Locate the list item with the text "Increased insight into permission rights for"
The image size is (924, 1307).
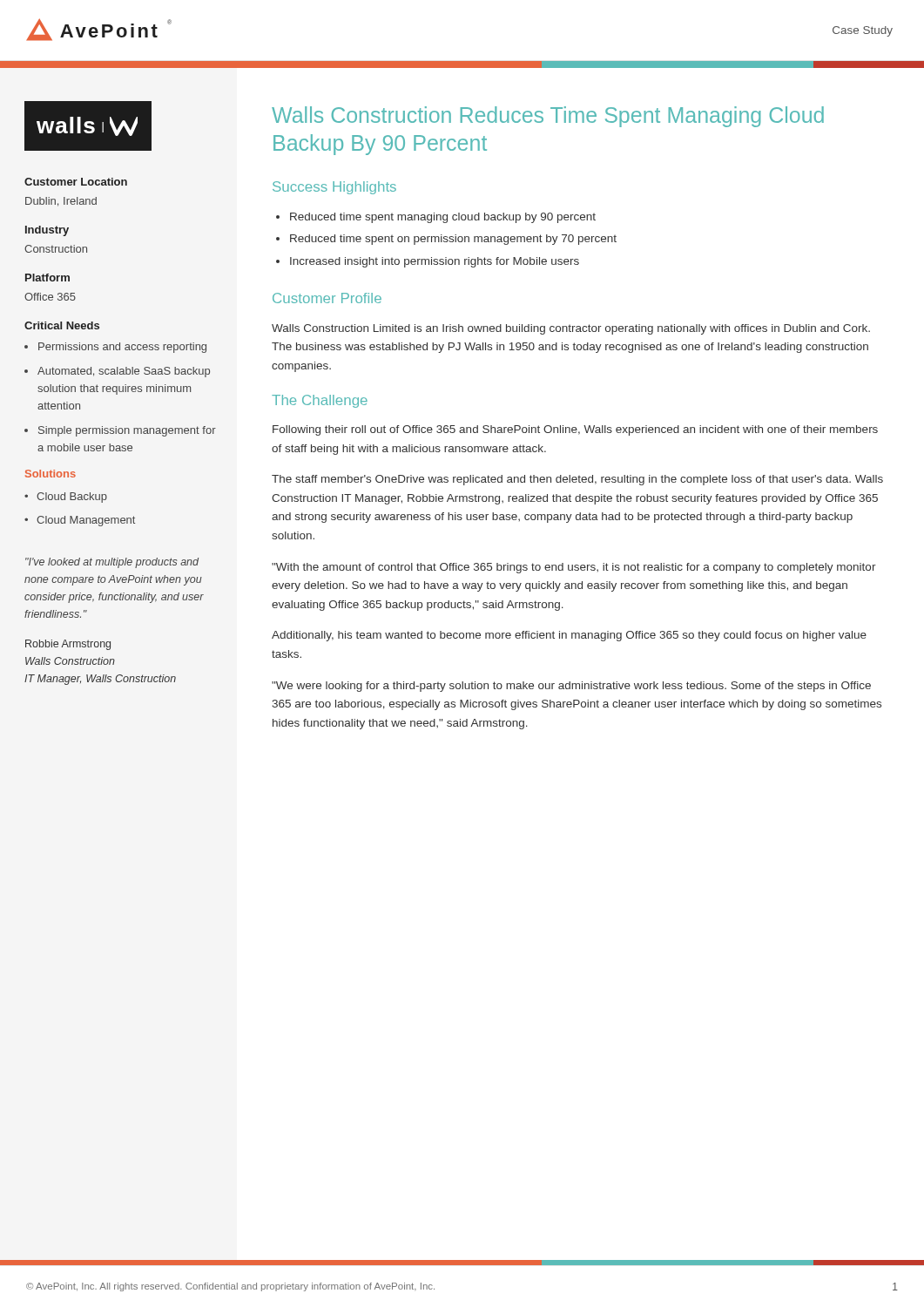pos(434,261)
